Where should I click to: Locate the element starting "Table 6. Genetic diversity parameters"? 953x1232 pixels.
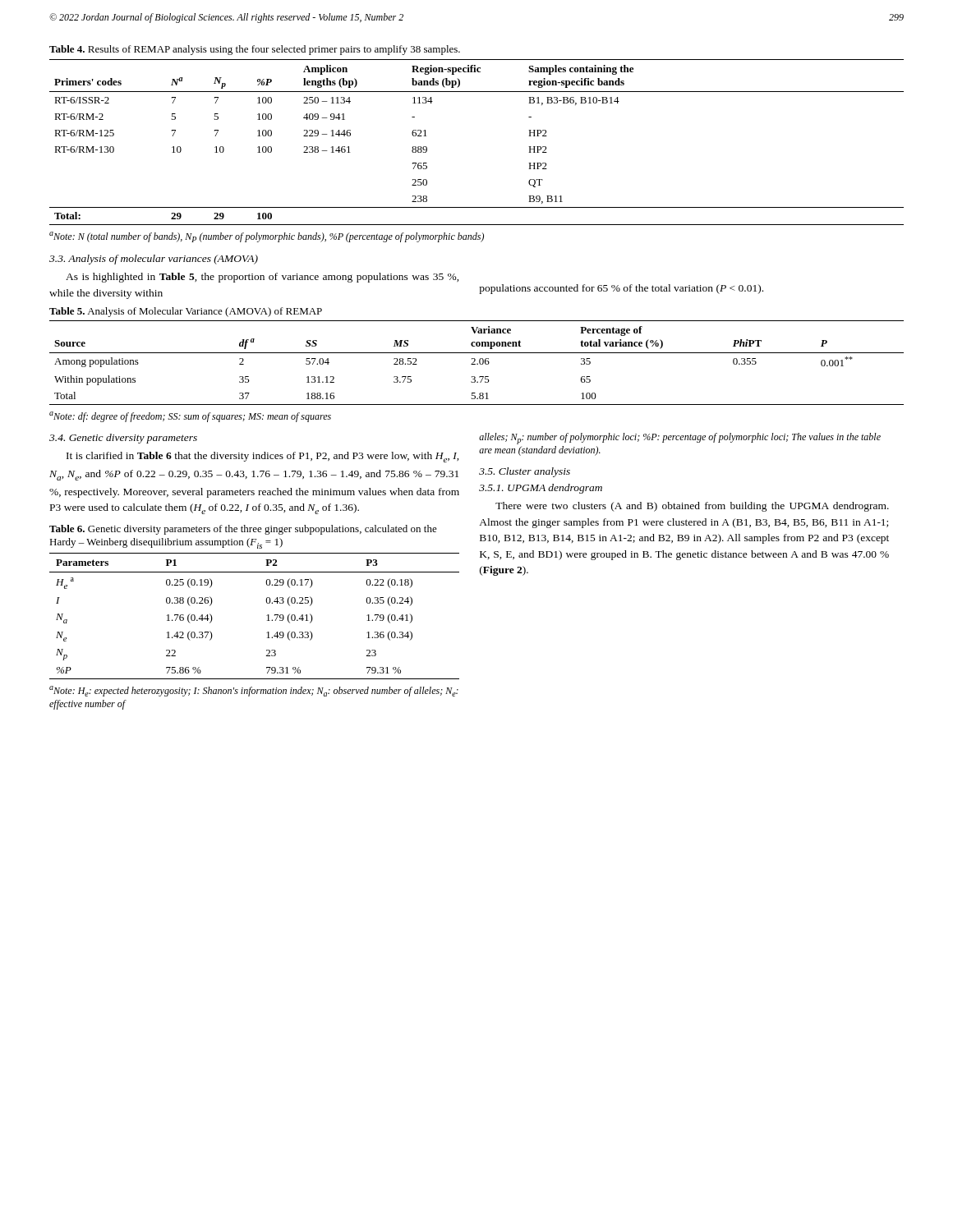click(x=243, y=537)
